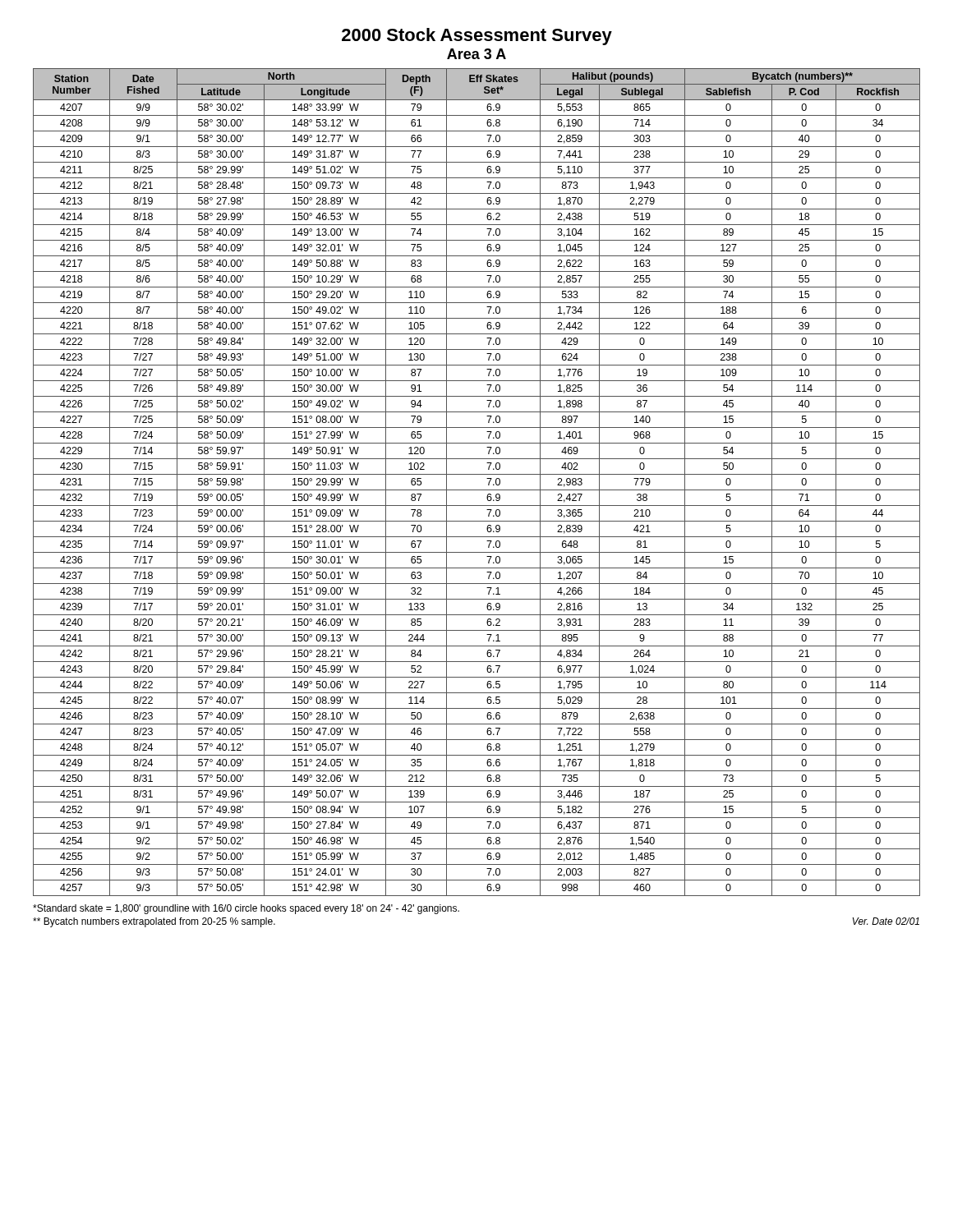Click on the element starting "Bycatch numbers extrapolated from 20-25 % sample."

tap(154, 922)
